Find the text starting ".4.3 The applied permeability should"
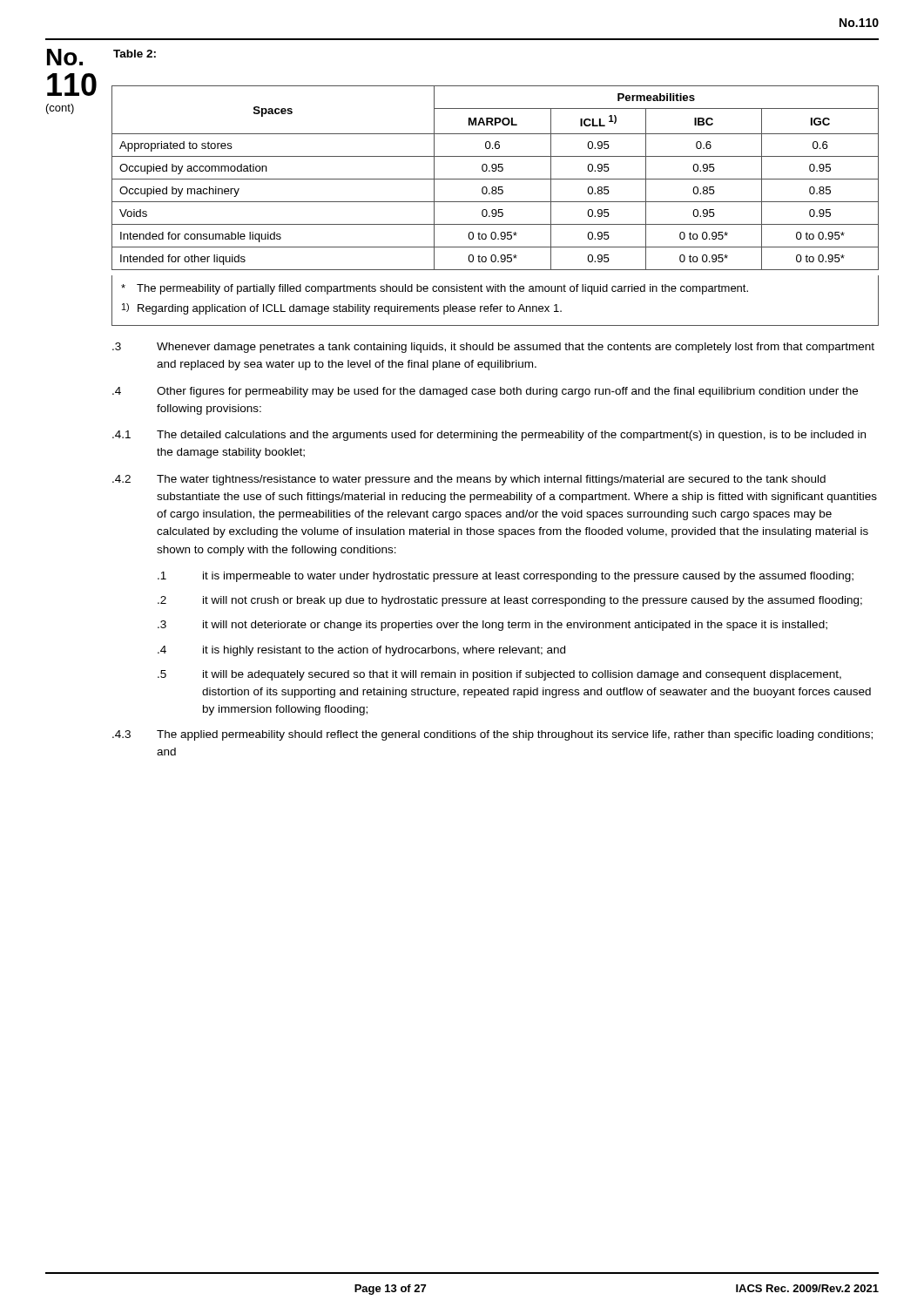This screenshot has width=924, height=1307. (495, 743)
